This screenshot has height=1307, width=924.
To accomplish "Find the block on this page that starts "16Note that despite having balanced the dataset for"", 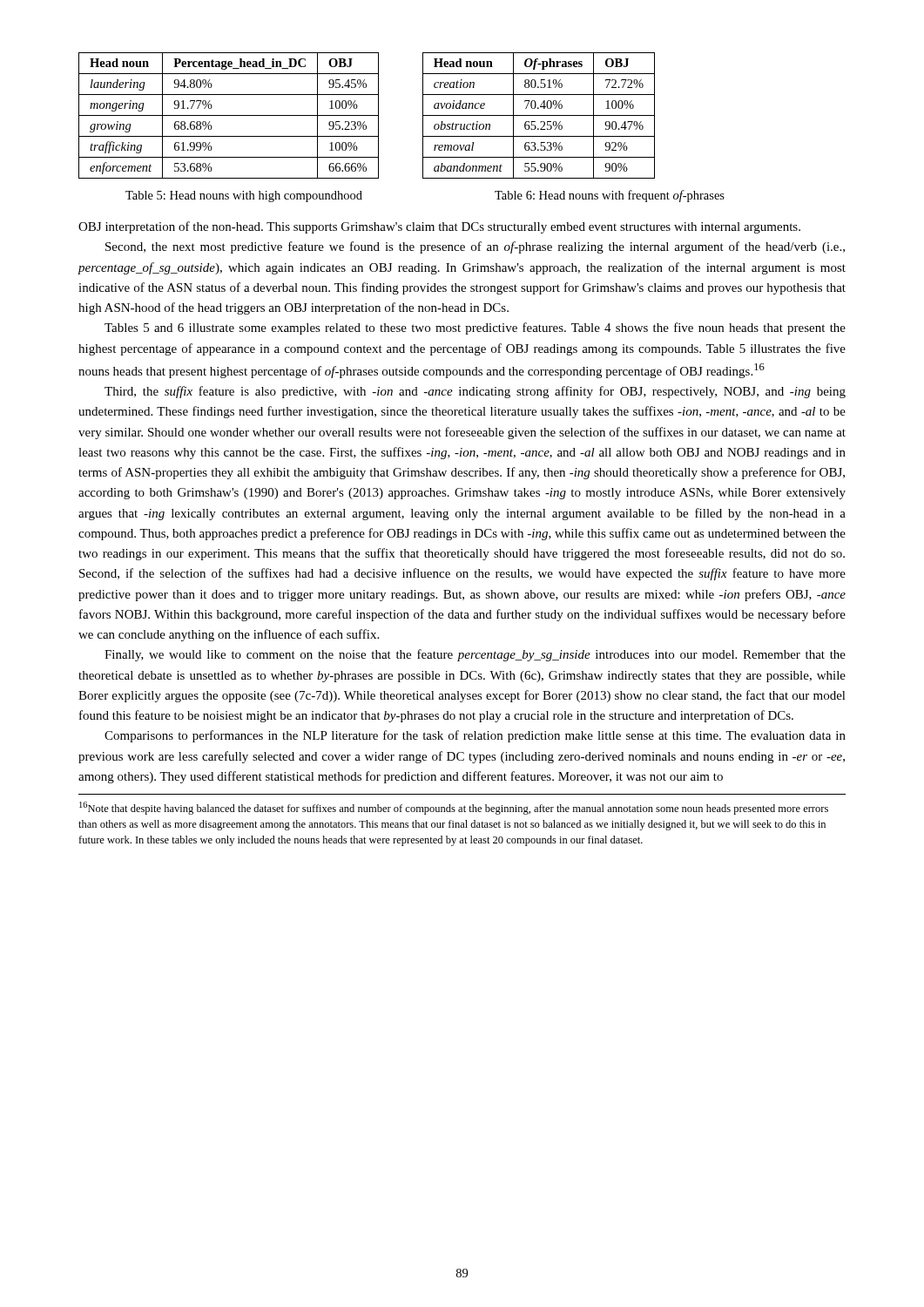I will [453, 823].
